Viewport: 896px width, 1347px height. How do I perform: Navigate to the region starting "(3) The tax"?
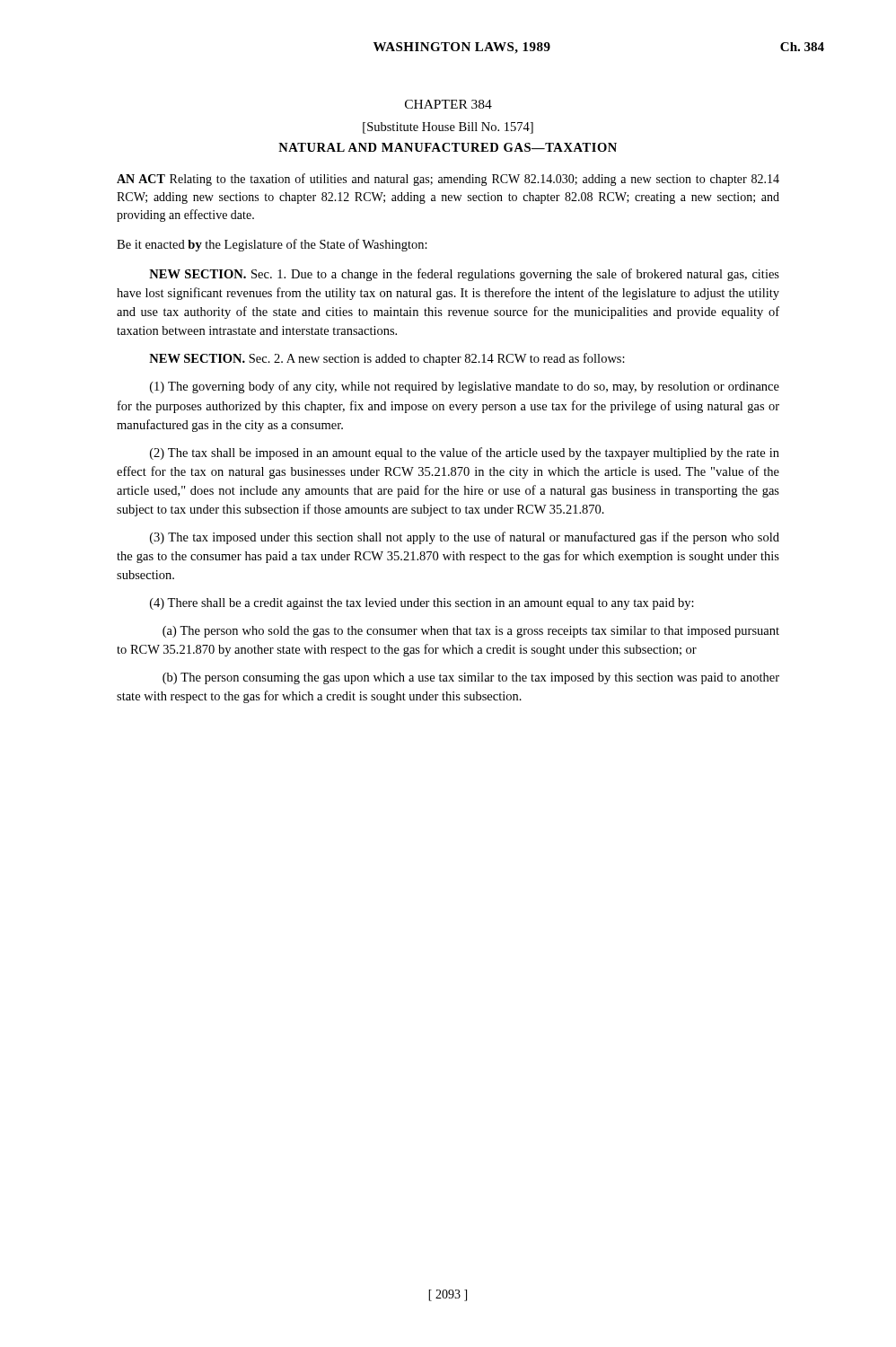point(448,556)
